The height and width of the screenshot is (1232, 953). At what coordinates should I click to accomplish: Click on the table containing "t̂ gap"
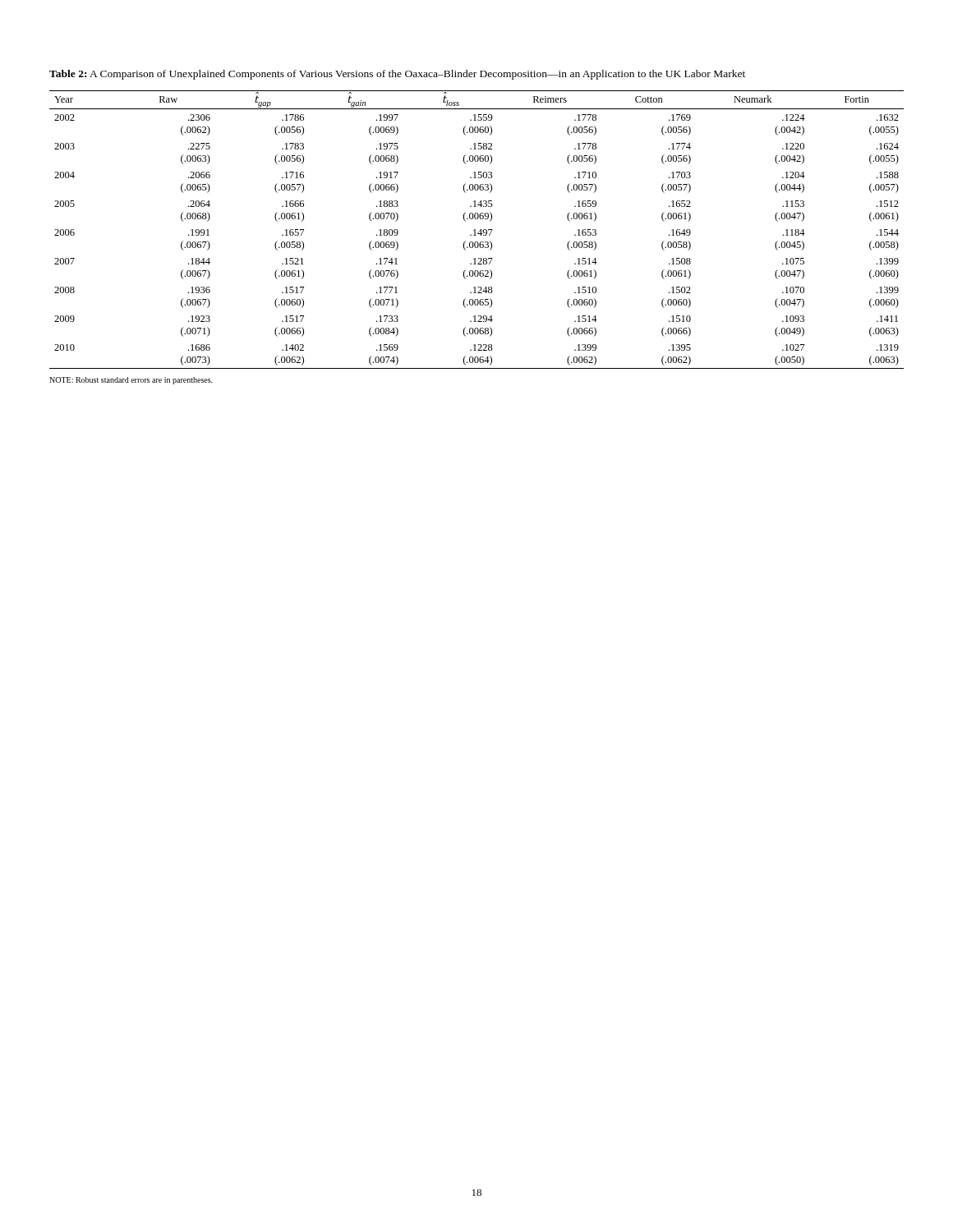point(476,229)
